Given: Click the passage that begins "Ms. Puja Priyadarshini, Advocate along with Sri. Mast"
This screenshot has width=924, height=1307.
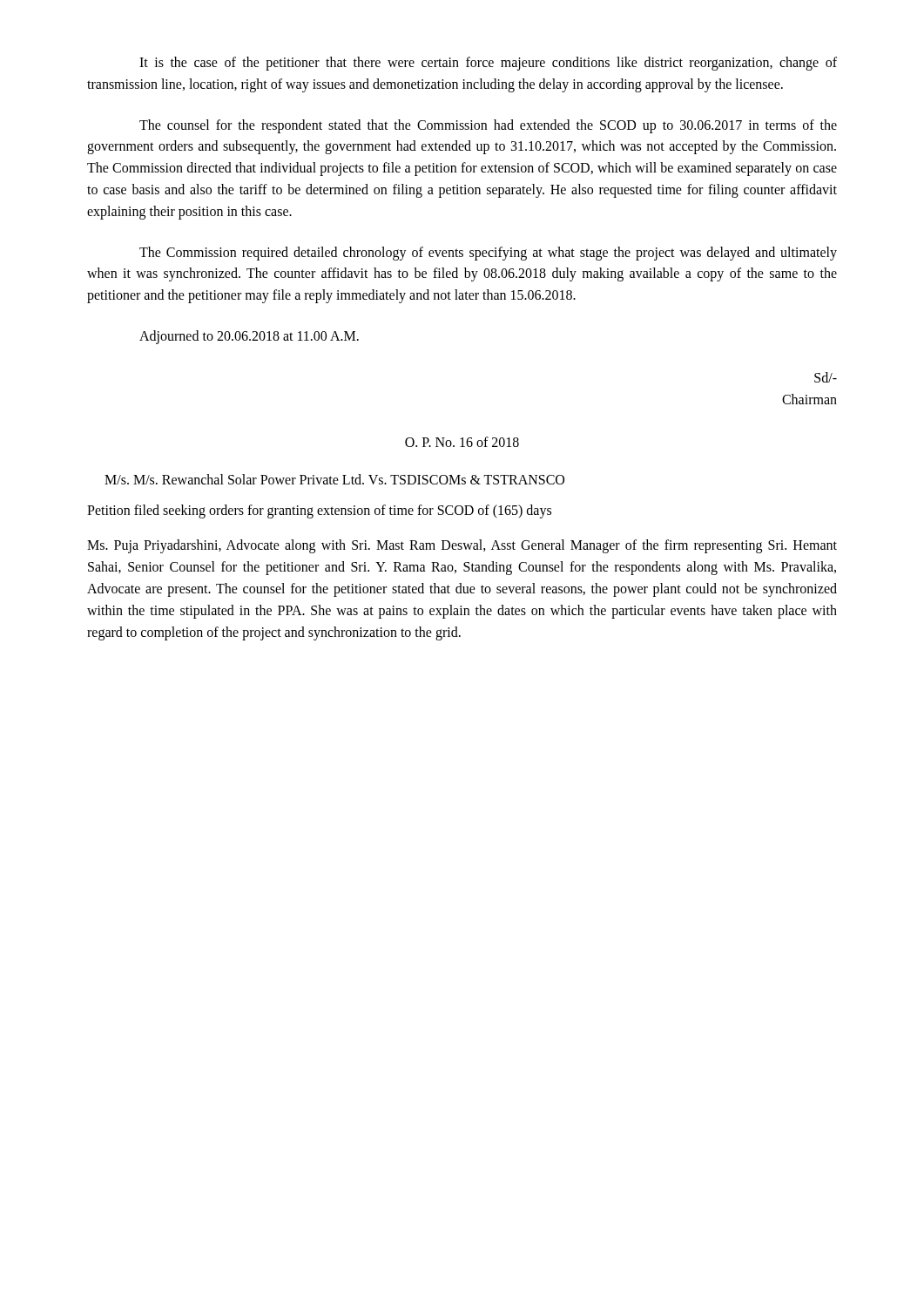Looking at the screenshot, I should [x=462, y=589].
